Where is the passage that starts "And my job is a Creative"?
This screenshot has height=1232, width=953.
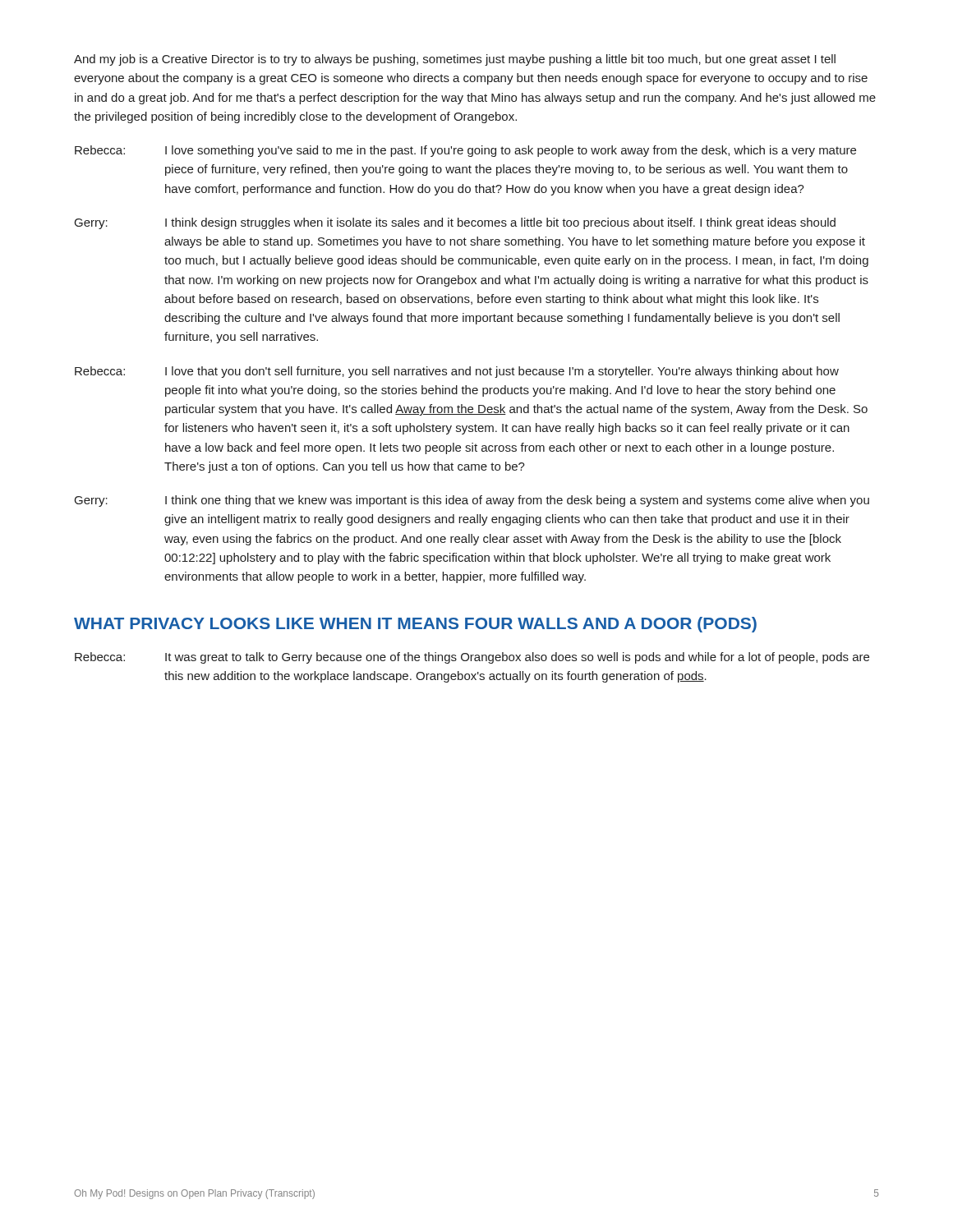pyautogui.click(x=475, y=87)
